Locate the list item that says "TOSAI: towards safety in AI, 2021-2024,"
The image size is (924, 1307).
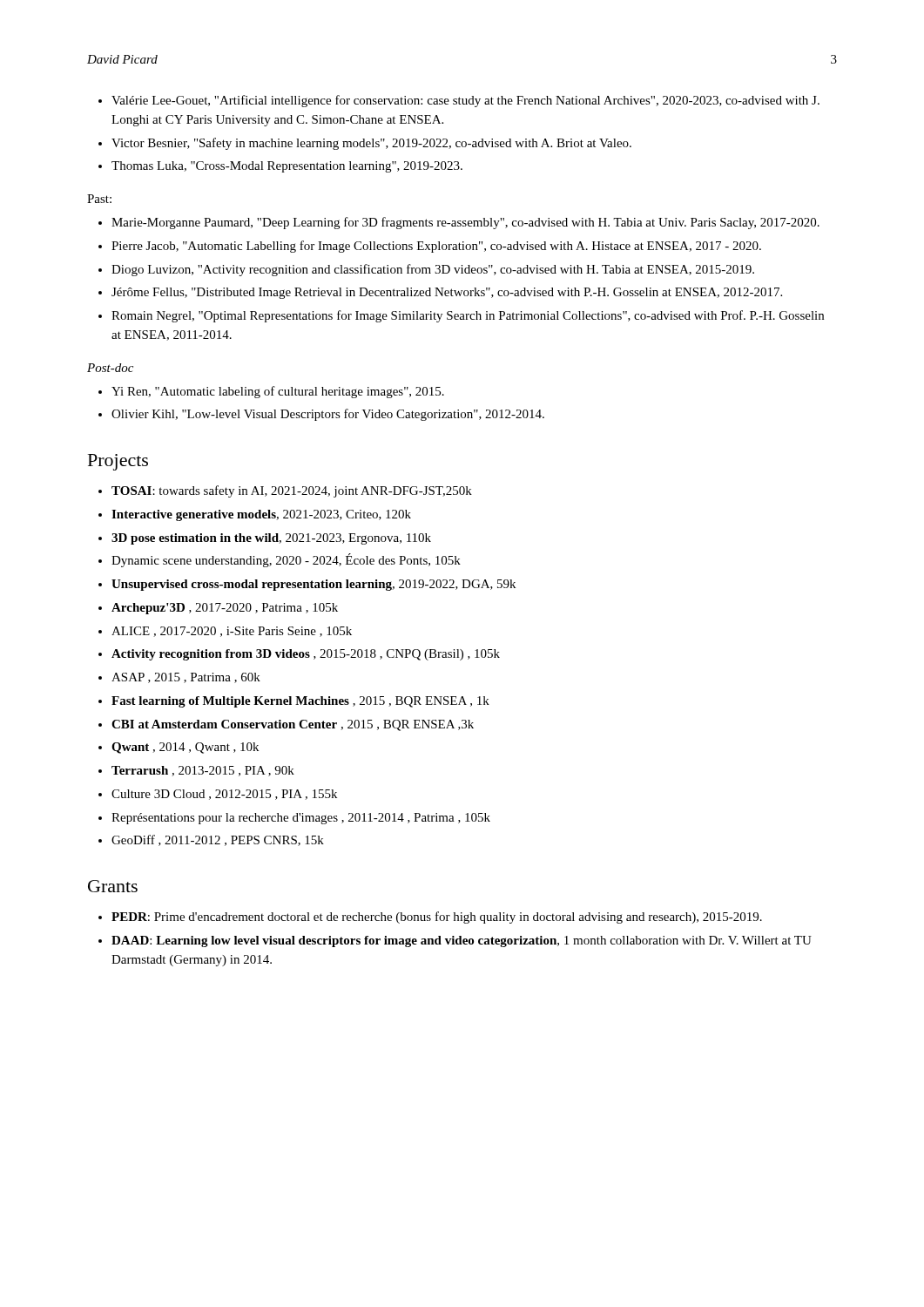click(462, 666)
